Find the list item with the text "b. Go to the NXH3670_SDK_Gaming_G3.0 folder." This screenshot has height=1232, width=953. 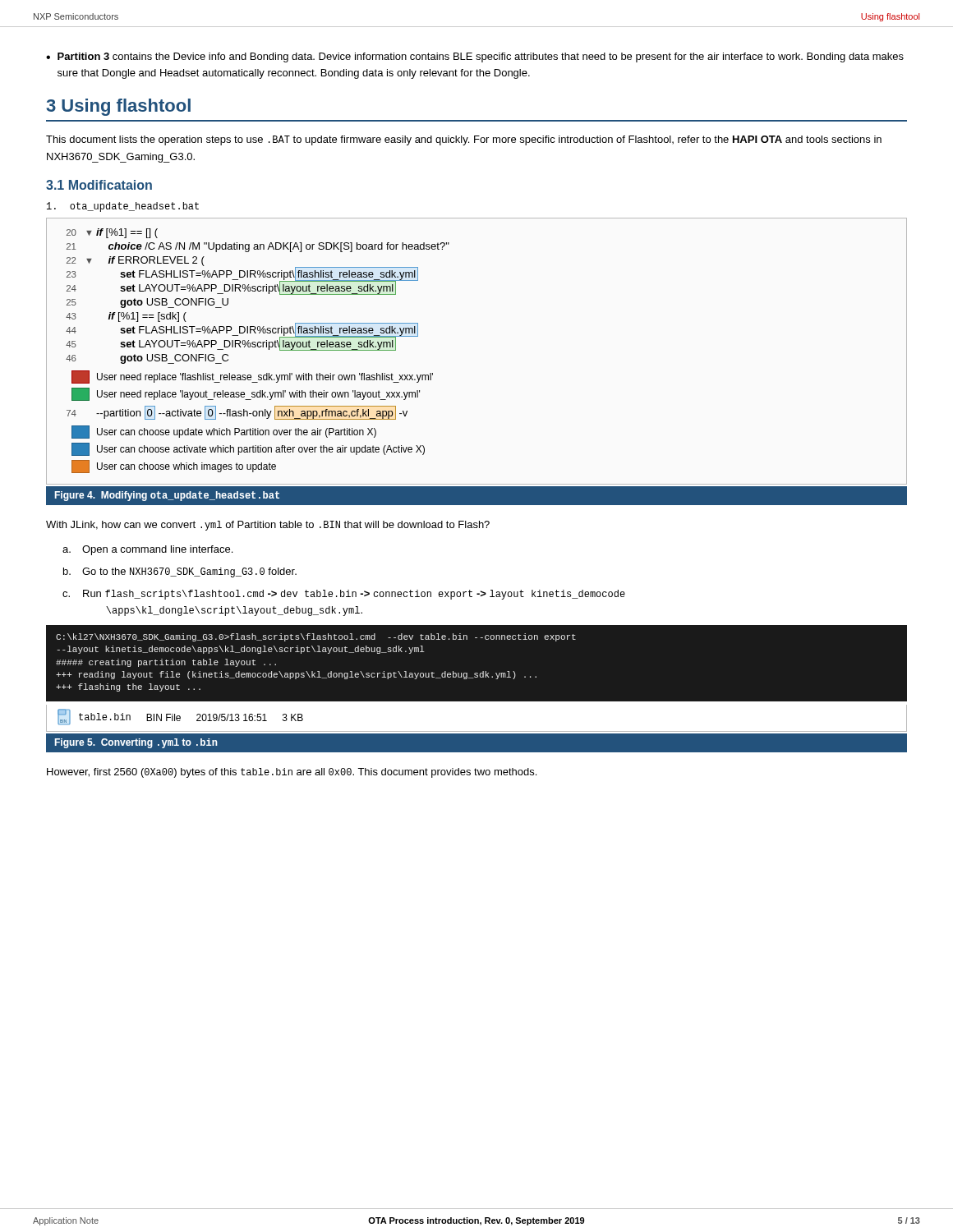click(180, 572)
